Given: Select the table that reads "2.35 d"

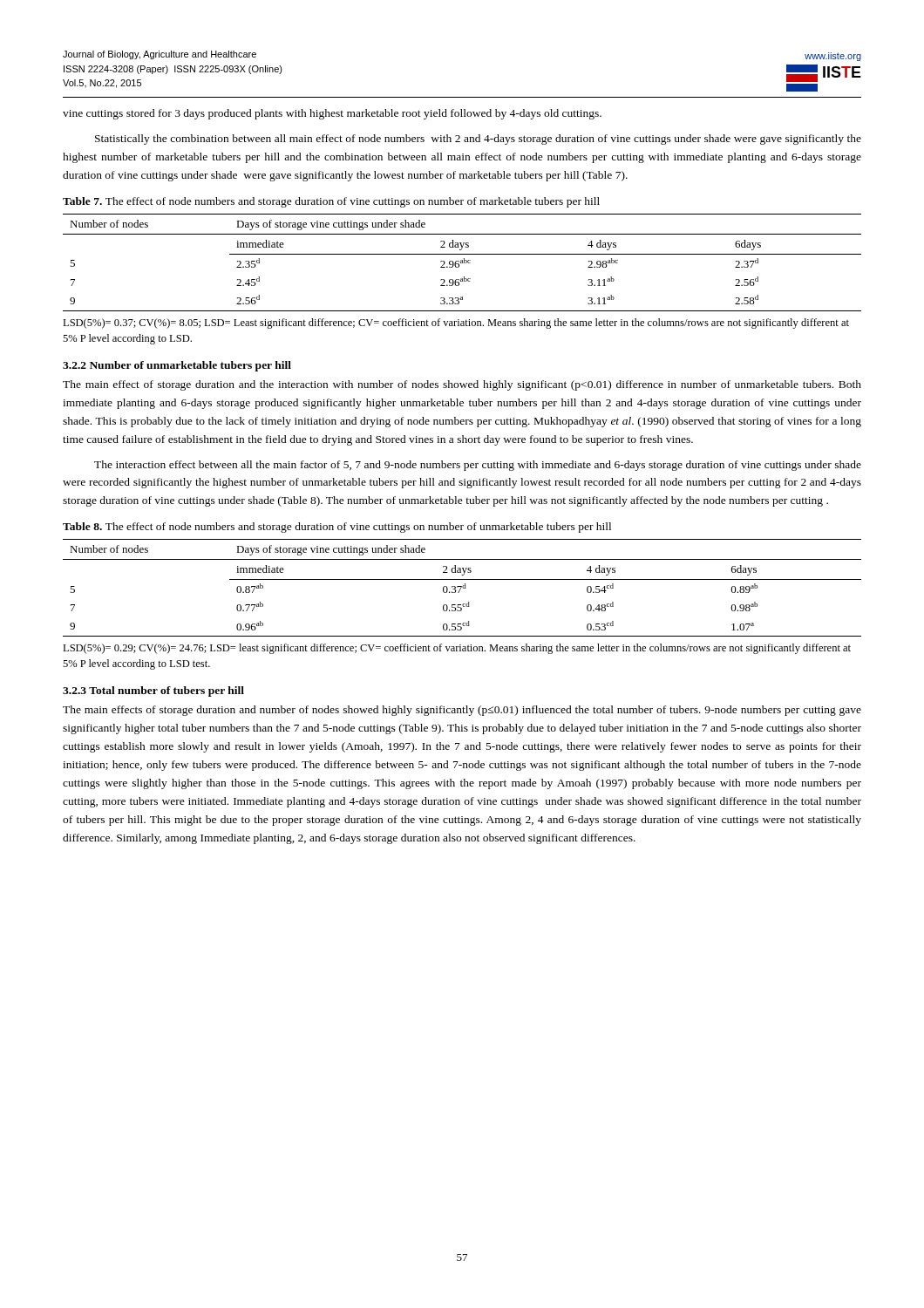Looking at the screenshot, I should [462, 262].
